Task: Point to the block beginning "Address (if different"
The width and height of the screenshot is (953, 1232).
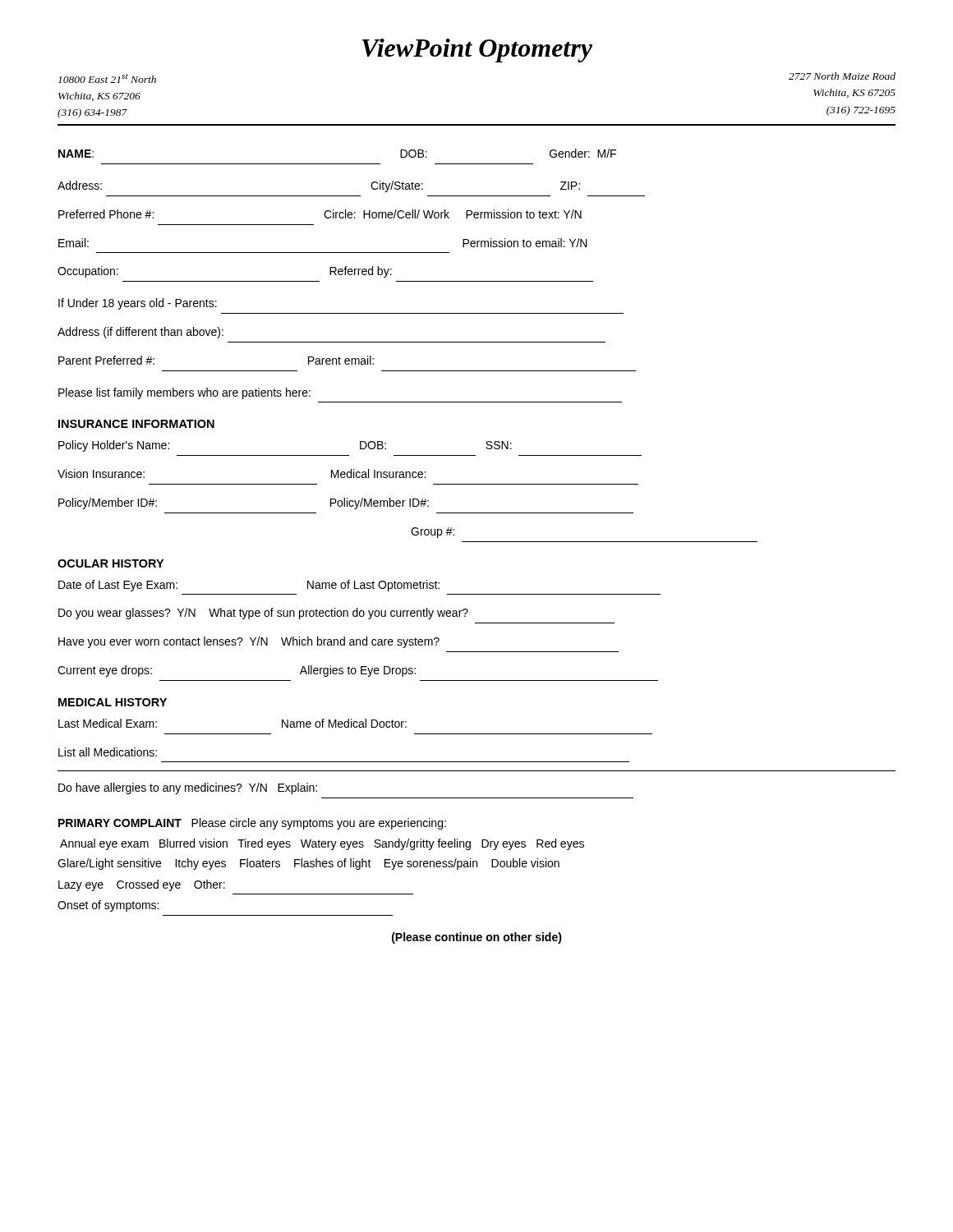Action: point(331,332)
